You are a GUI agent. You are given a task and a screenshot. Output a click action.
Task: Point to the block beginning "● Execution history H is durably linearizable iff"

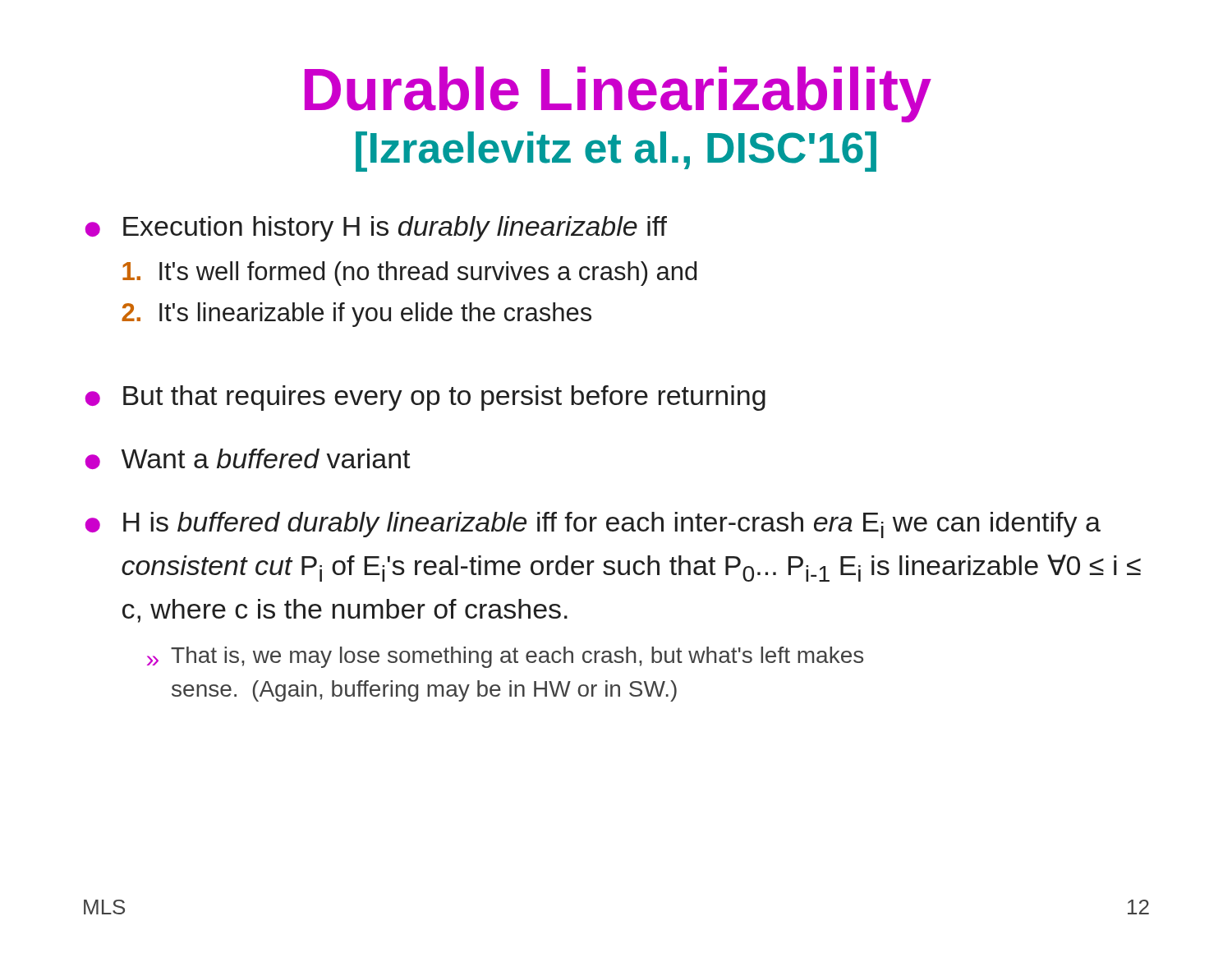pyautogui.click(x=616, y=282)
